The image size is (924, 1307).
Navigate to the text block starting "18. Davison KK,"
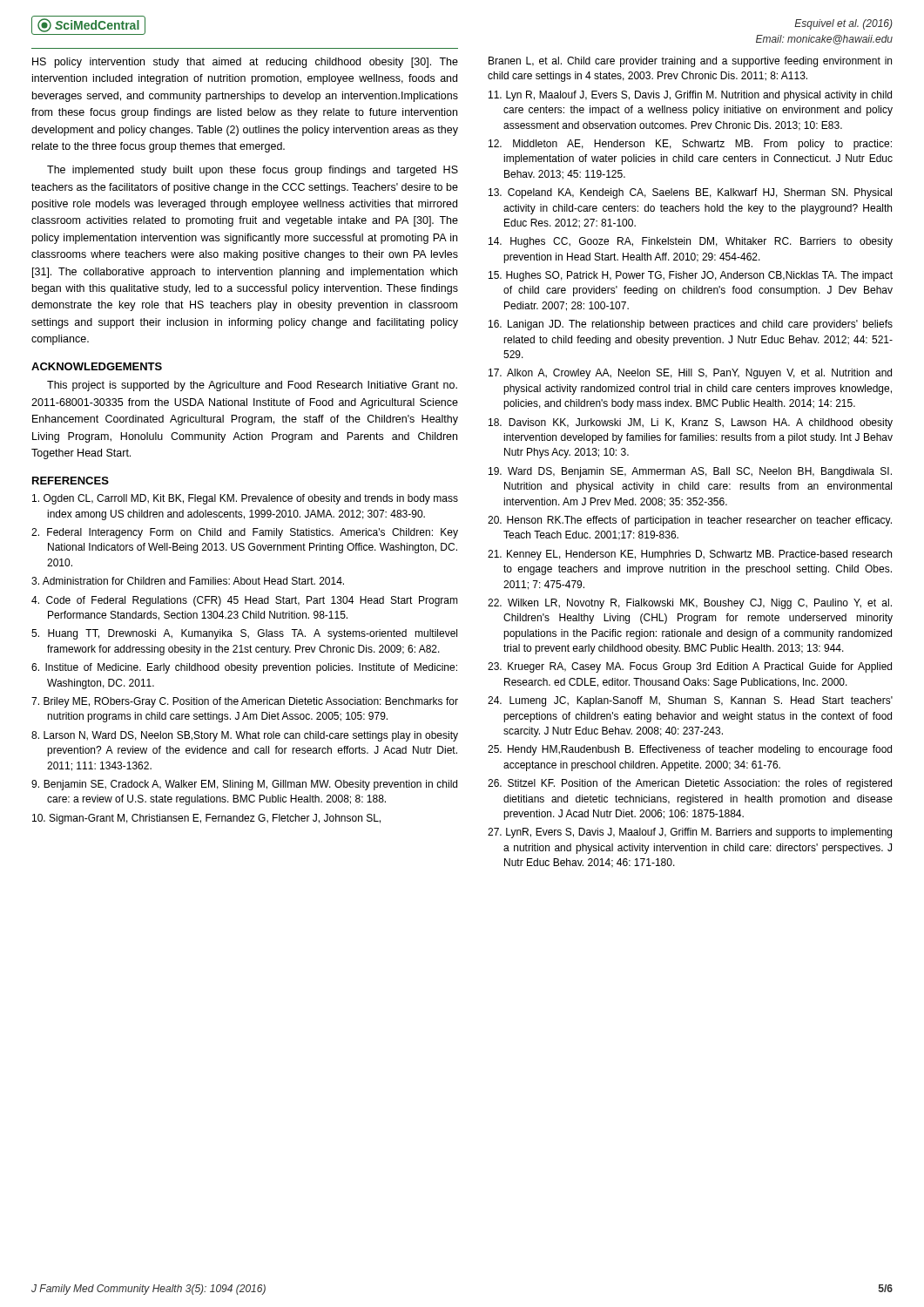[x=690, y=437]
